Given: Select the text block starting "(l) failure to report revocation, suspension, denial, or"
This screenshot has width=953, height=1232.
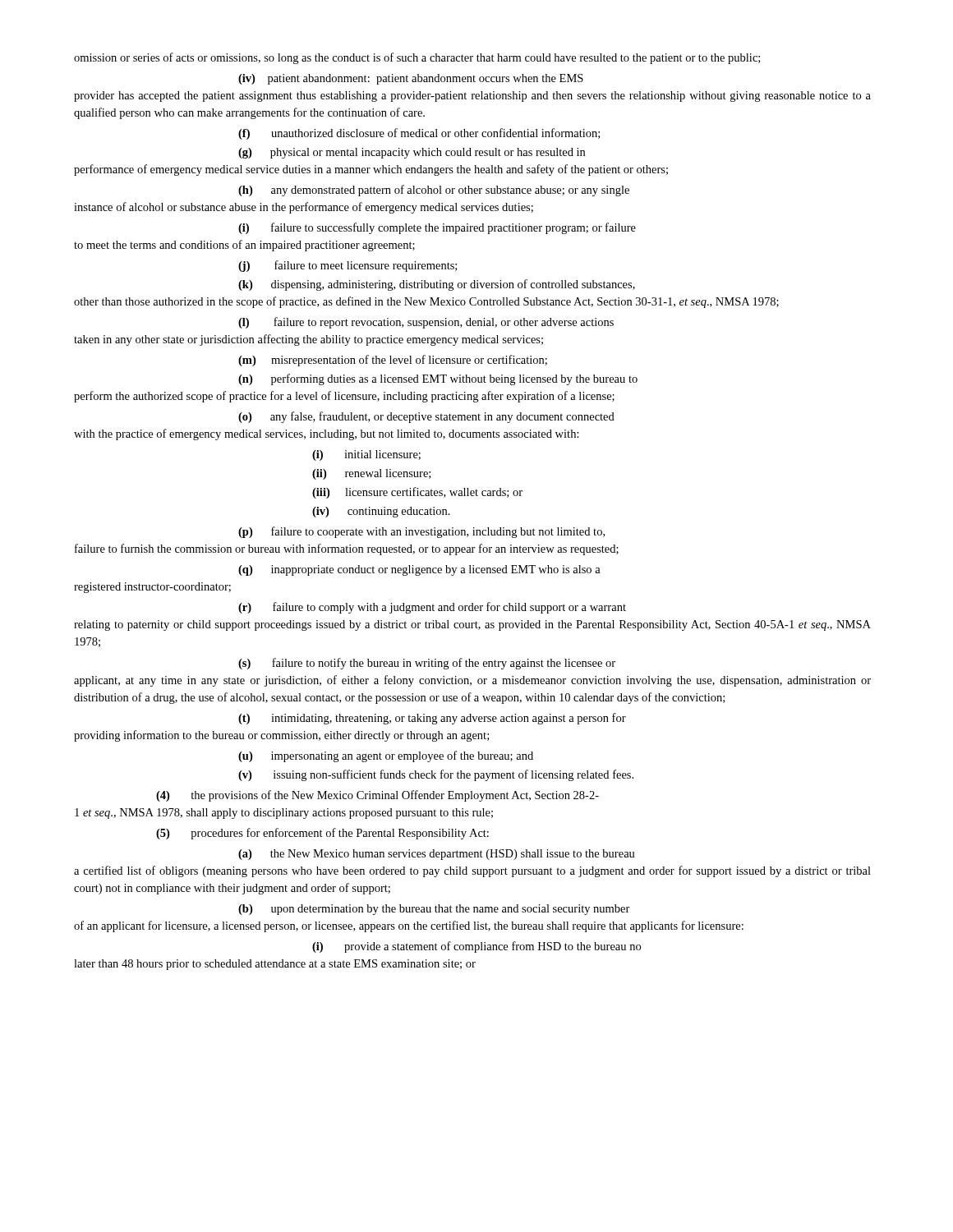Looking at the screenshot, I should 472,331.
